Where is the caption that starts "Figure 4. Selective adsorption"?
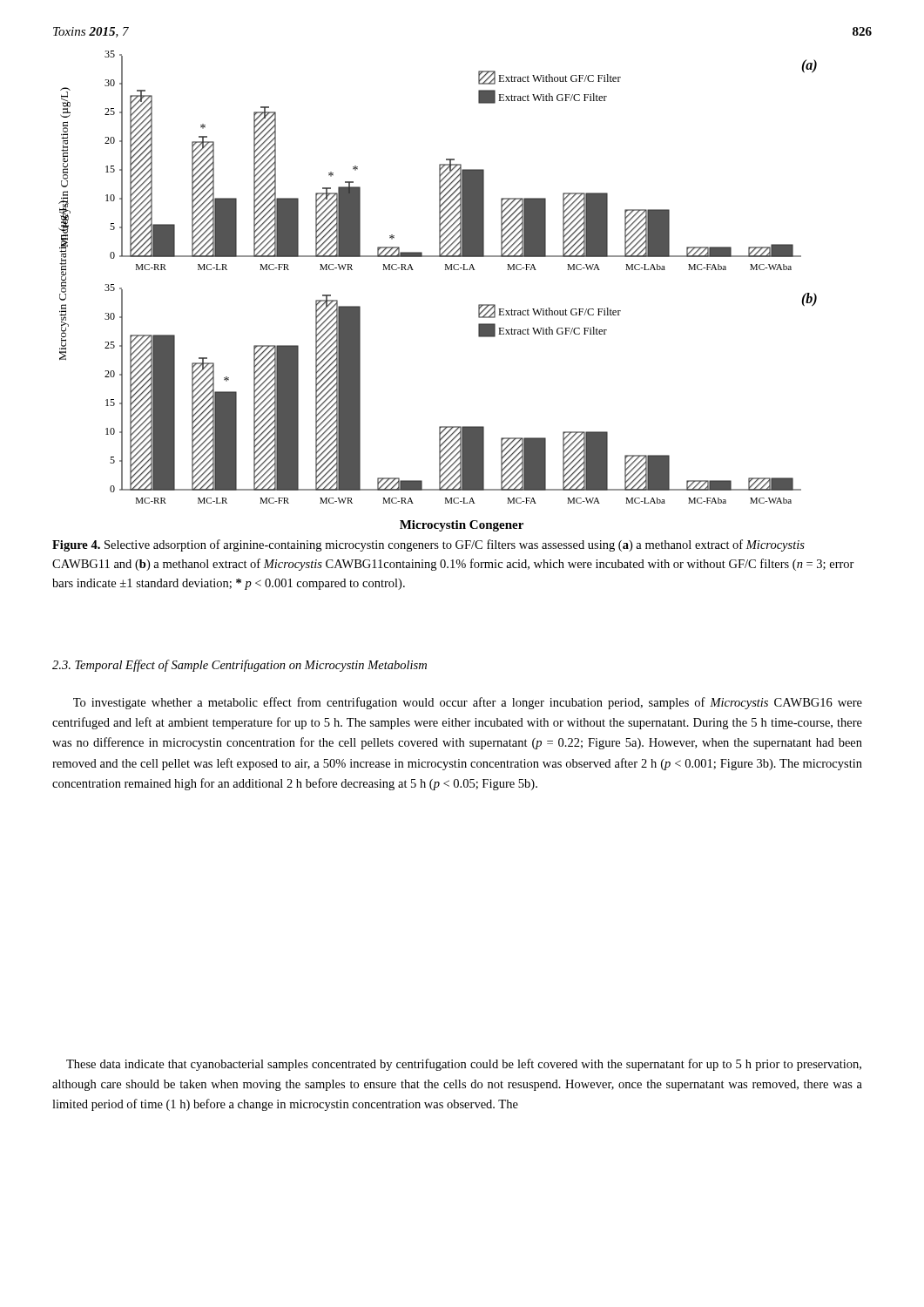The width and height of the screenshot is (924, 1307). (453, 564)
